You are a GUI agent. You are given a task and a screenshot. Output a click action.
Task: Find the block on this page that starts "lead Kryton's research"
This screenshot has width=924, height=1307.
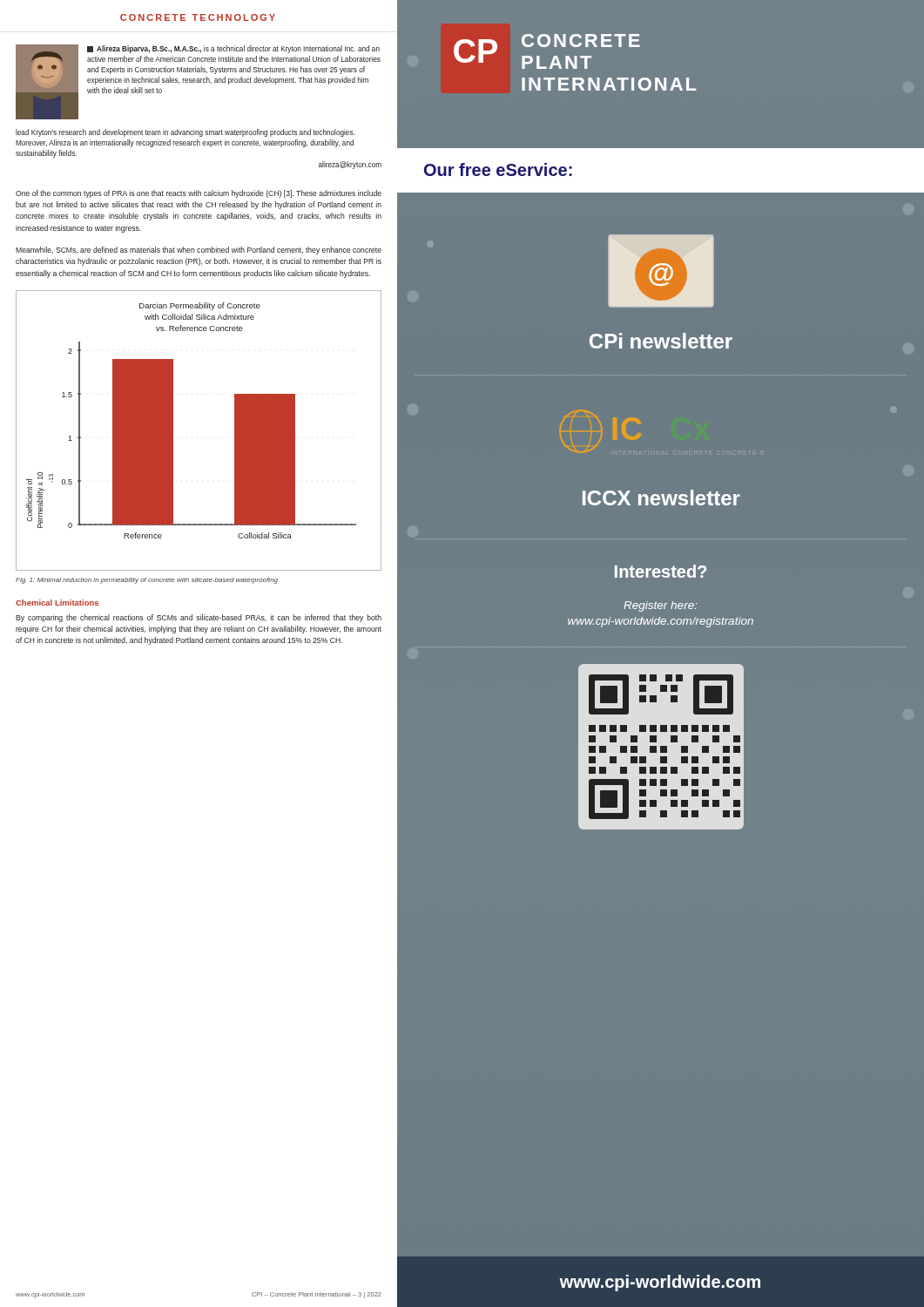coord(185,143)
